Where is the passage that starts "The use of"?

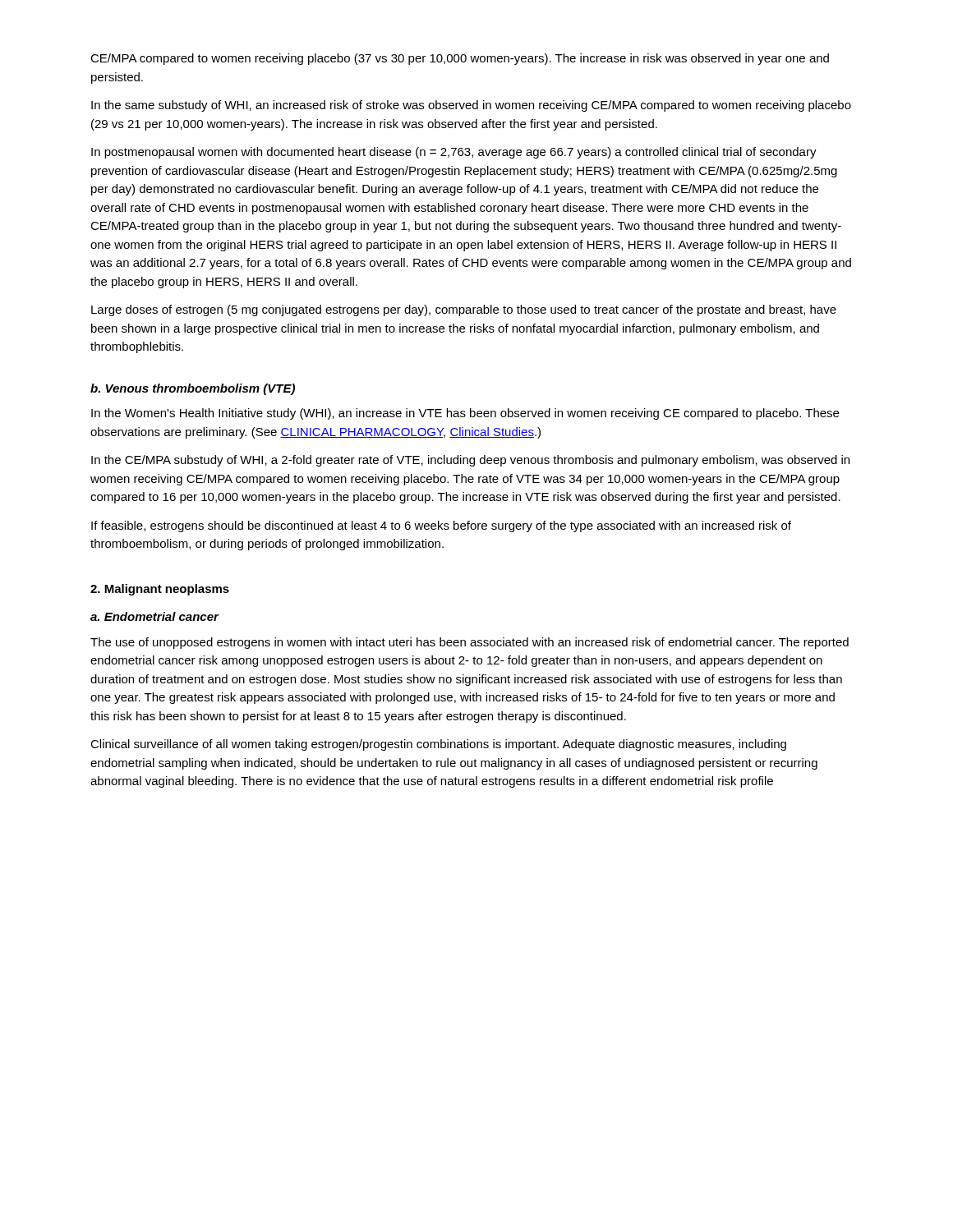coord(472,679)
